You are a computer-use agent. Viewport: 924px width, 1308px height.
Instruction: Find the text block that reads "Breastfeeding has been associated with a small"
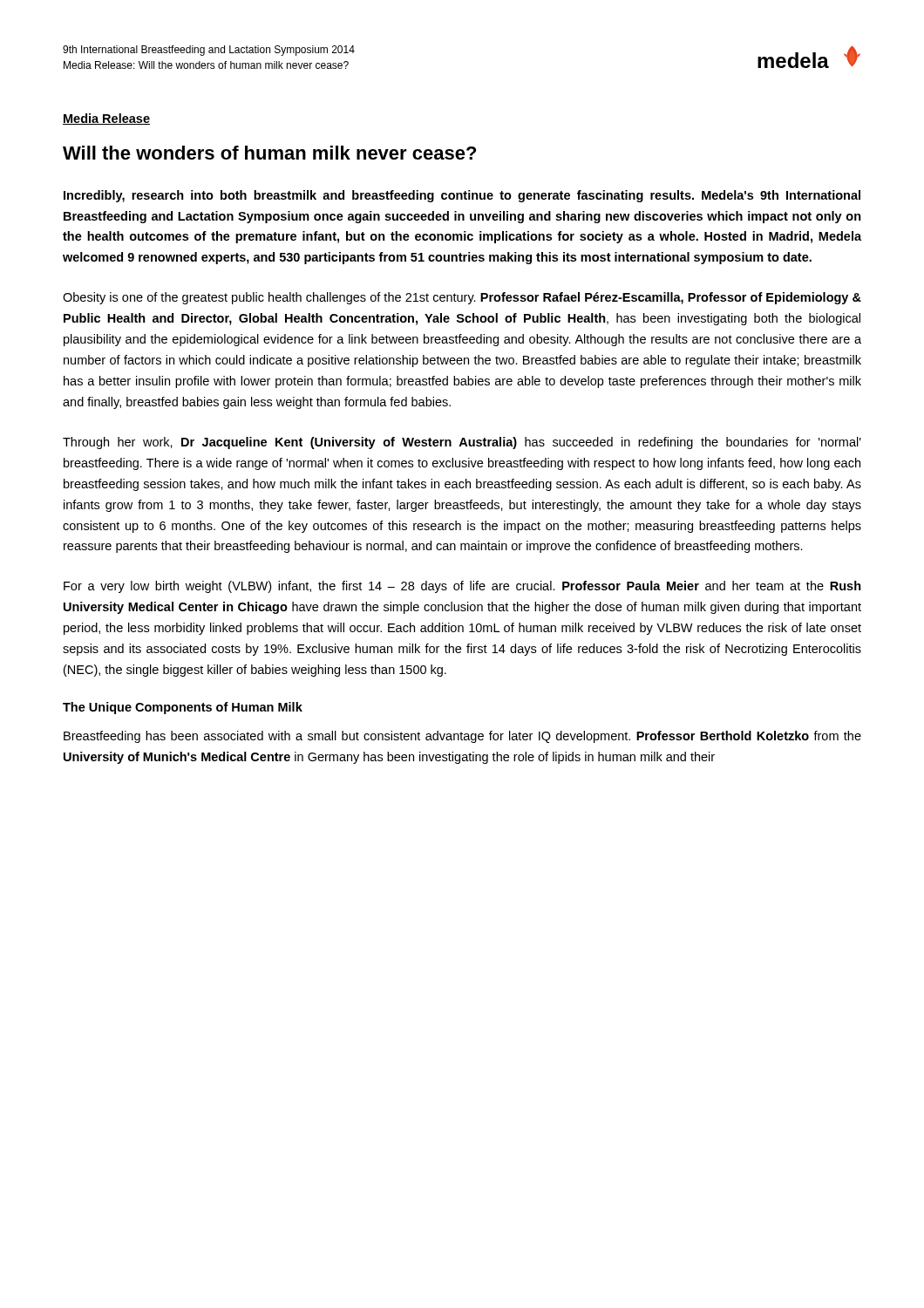pyautogui.click(x=462, y=746)
